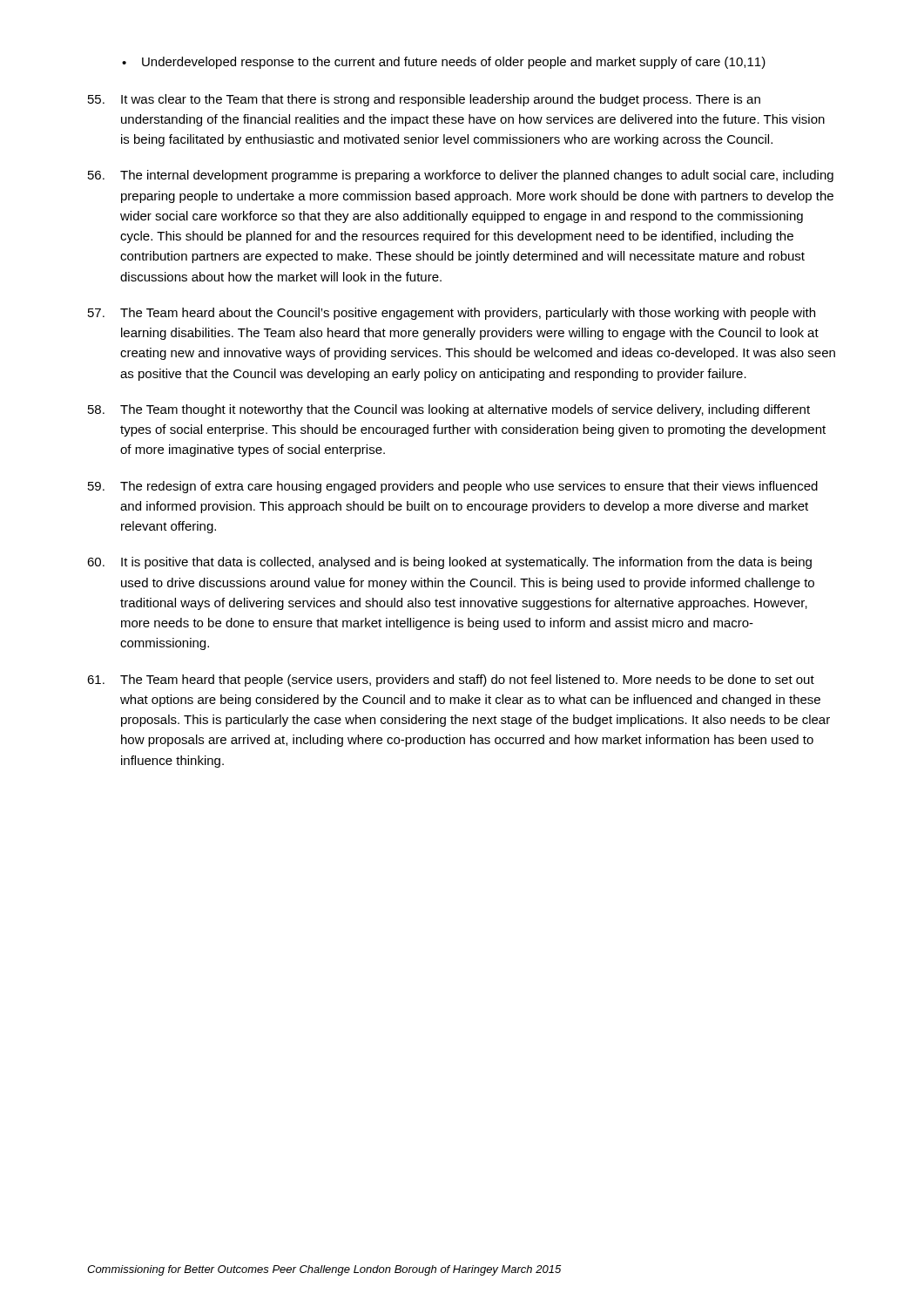Click on the text block containing "The redesign of"
924x1307 pixels.
[462, 506]
